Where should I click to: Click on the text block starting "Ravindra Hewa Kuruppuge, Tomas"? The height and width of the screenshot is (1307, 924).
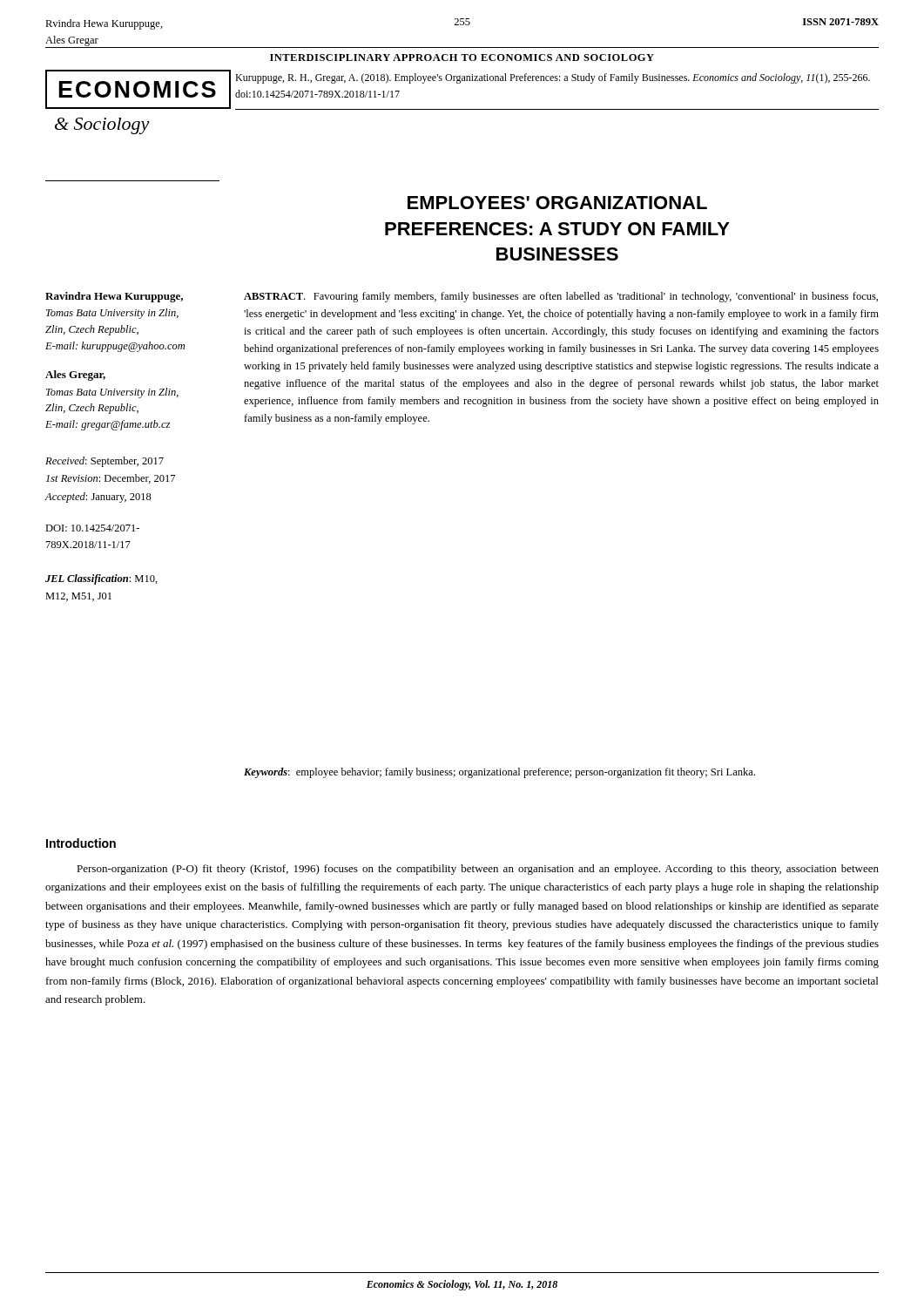click(x=114, y=297)
